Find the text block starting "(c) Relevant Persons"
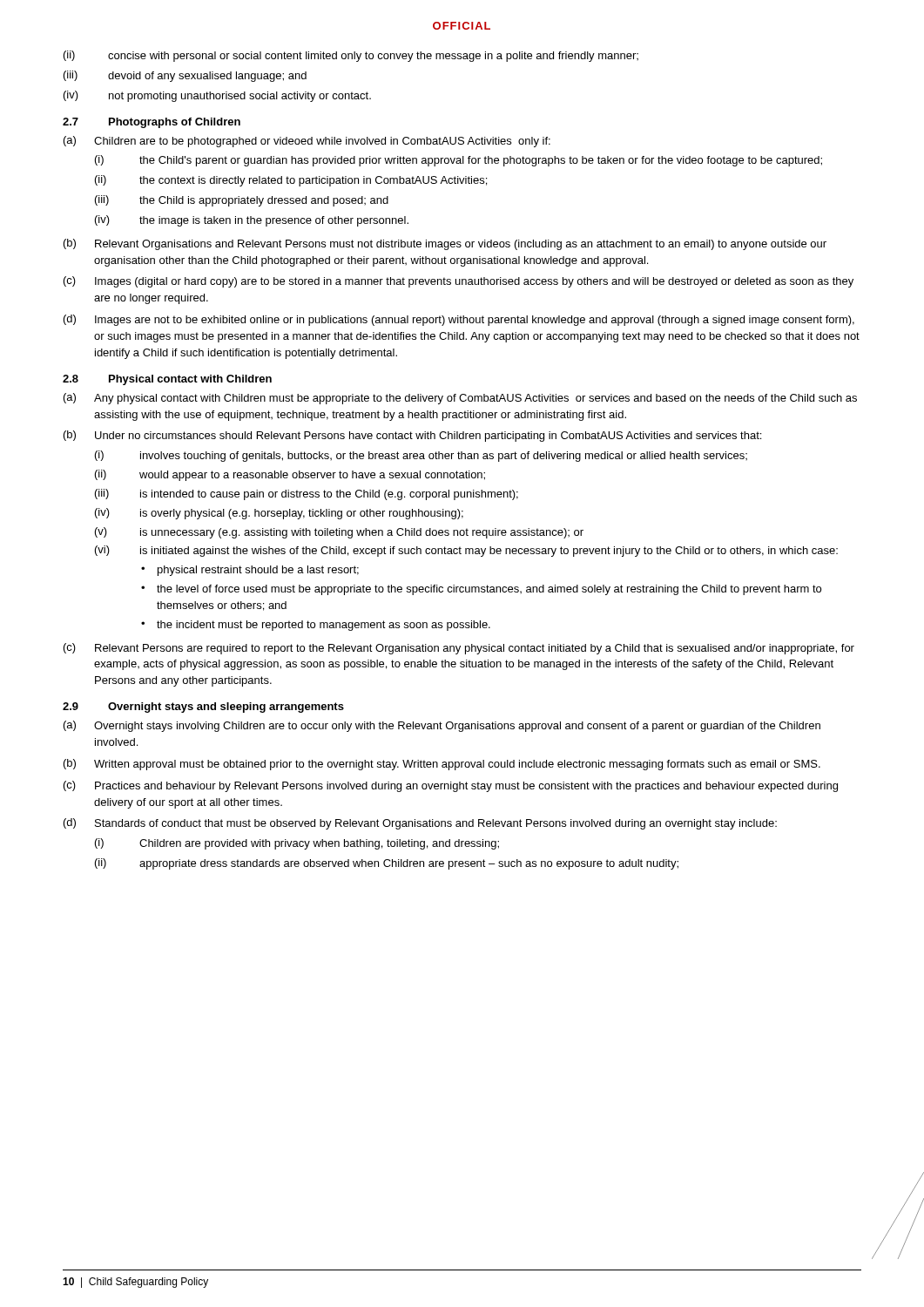The width and height of the screenshot is (924, 1307). (x=462, y=665)
